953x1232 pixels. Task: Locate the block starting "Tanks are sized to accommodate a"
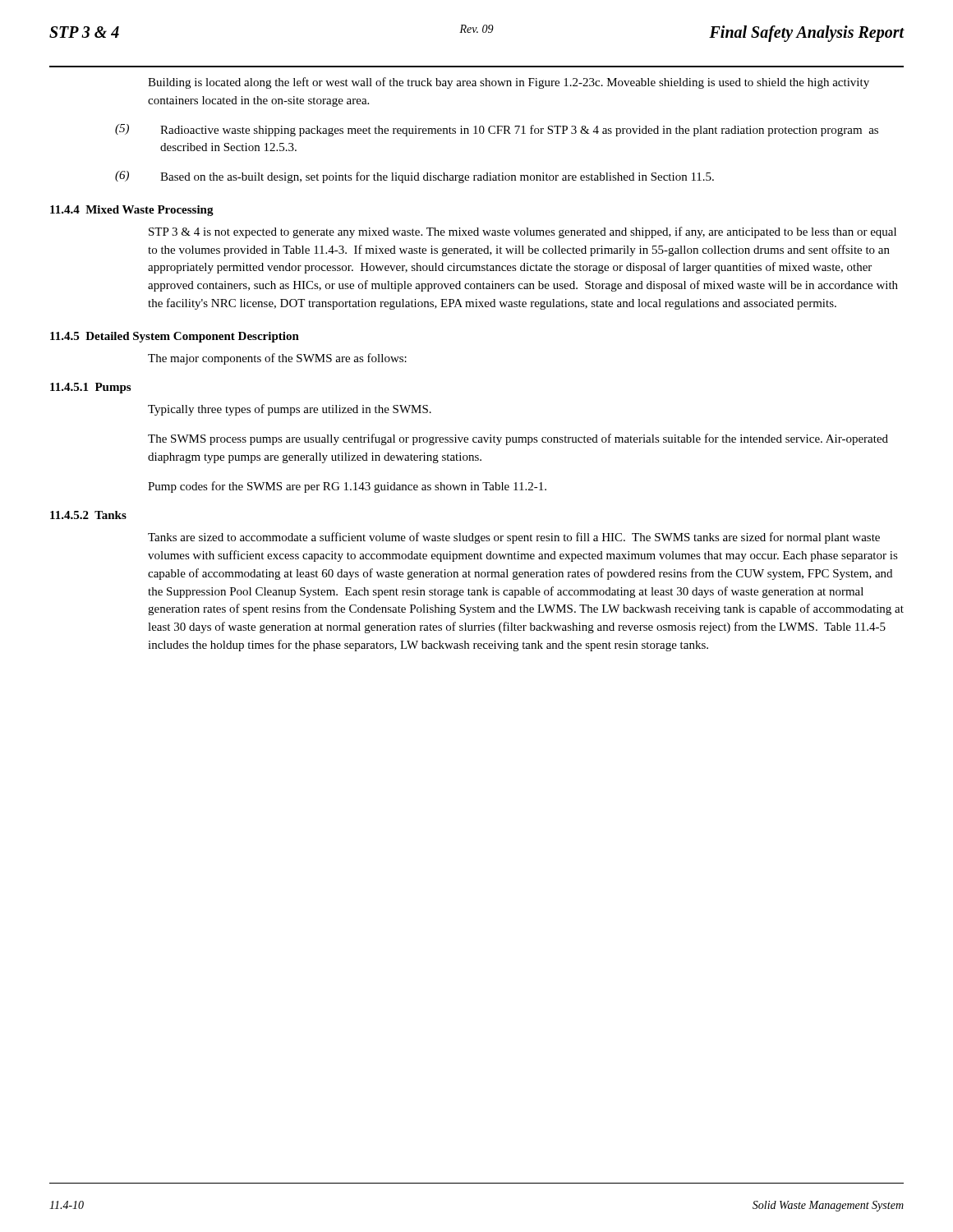526,591
